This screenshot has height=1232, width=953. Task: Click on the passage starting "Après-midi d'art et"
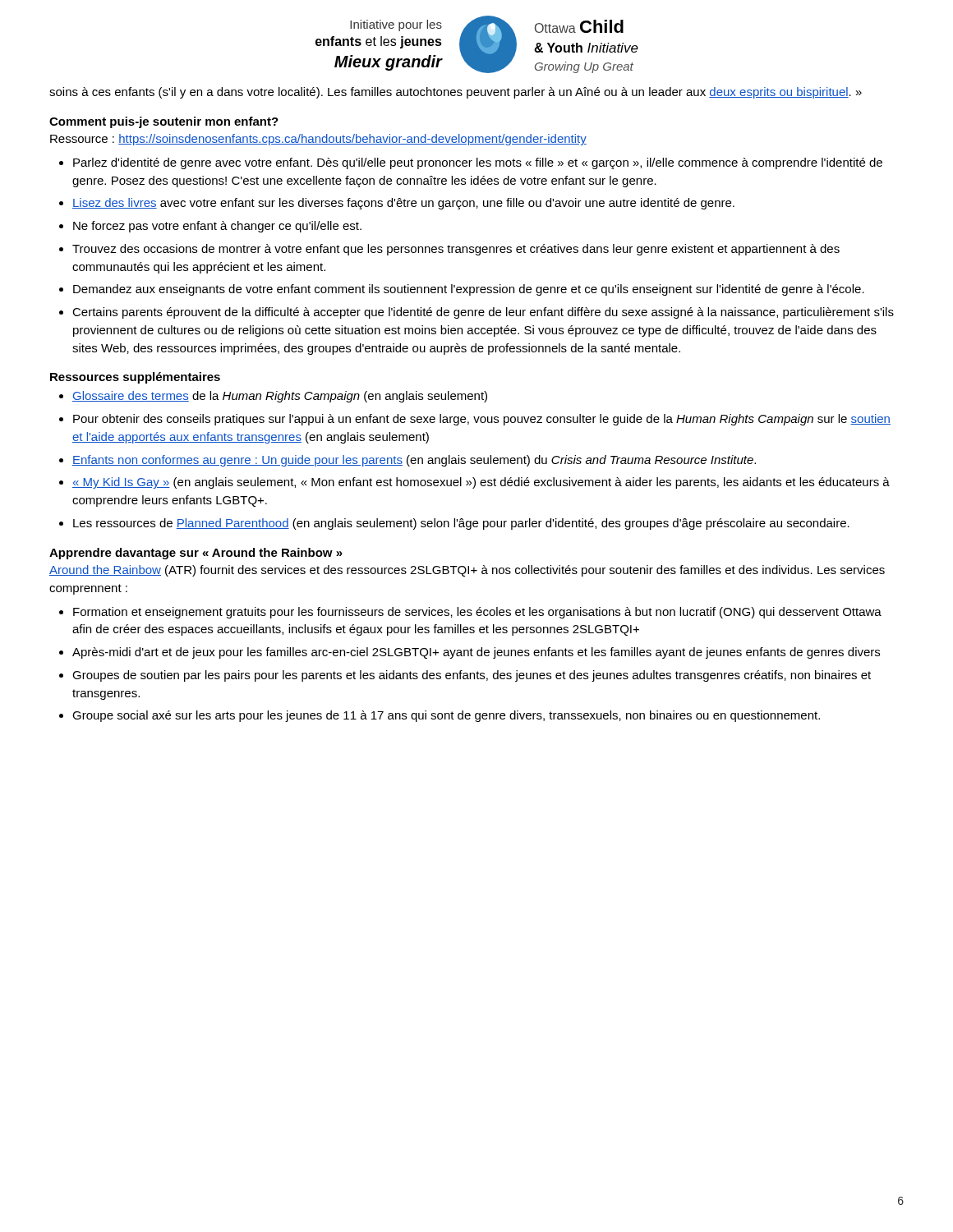(x=476, y=652)
